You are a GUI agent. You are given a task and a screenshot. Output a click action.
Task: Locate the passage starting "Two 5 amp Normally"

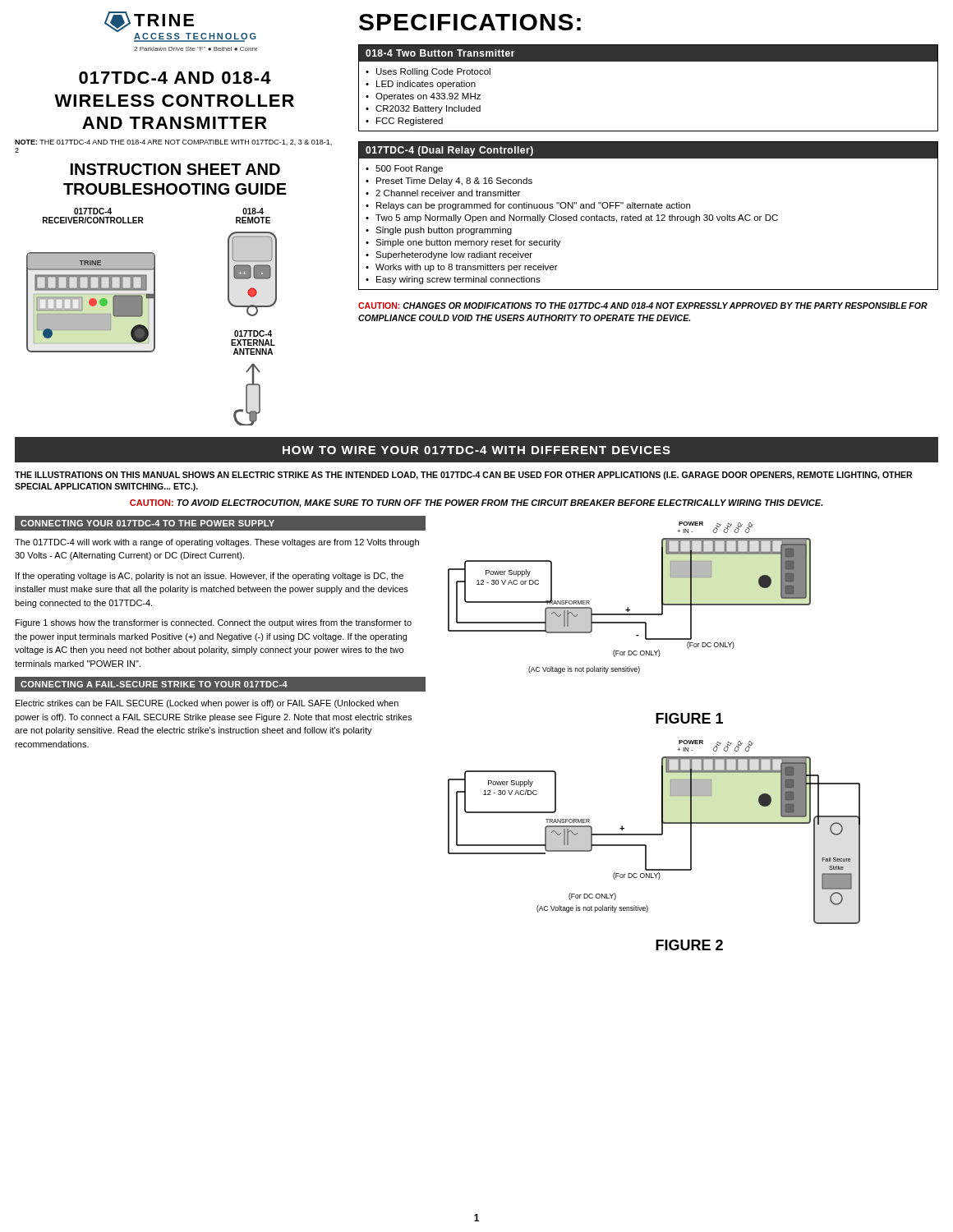click(577, 218)
